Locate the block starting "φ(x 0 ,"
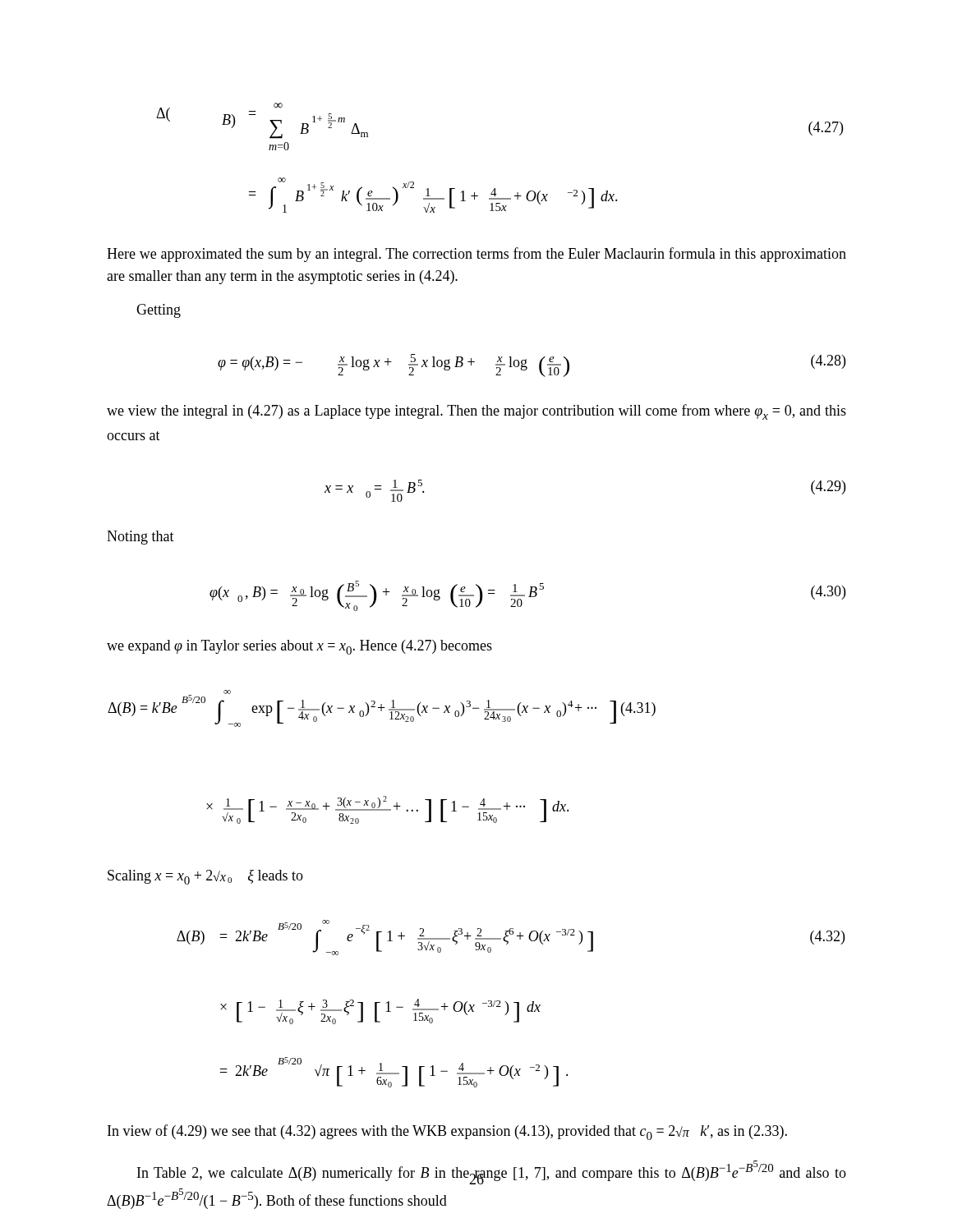953x1232 pixels. click(476, 591)
